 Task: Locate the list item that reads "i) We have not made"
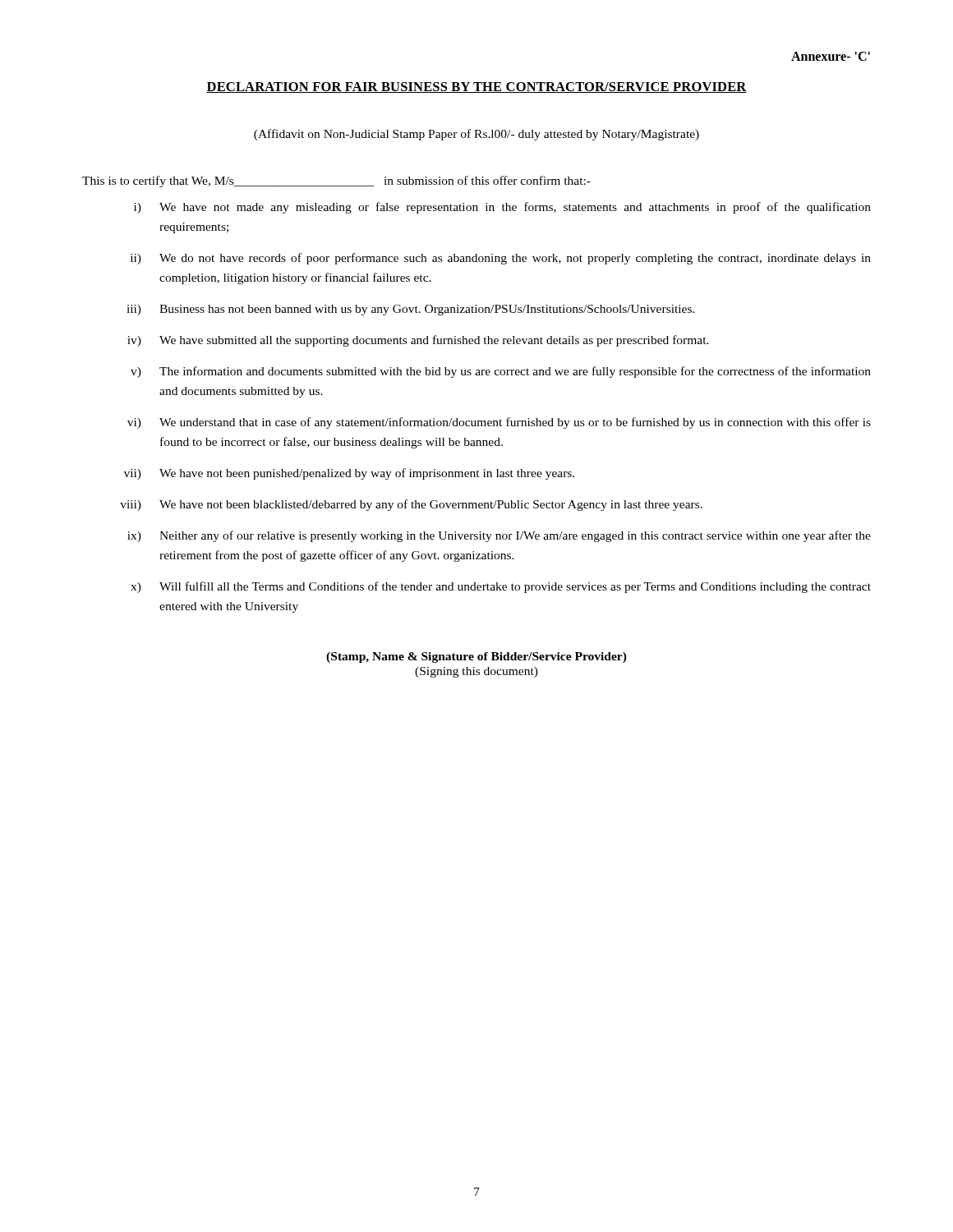[476, 217]
